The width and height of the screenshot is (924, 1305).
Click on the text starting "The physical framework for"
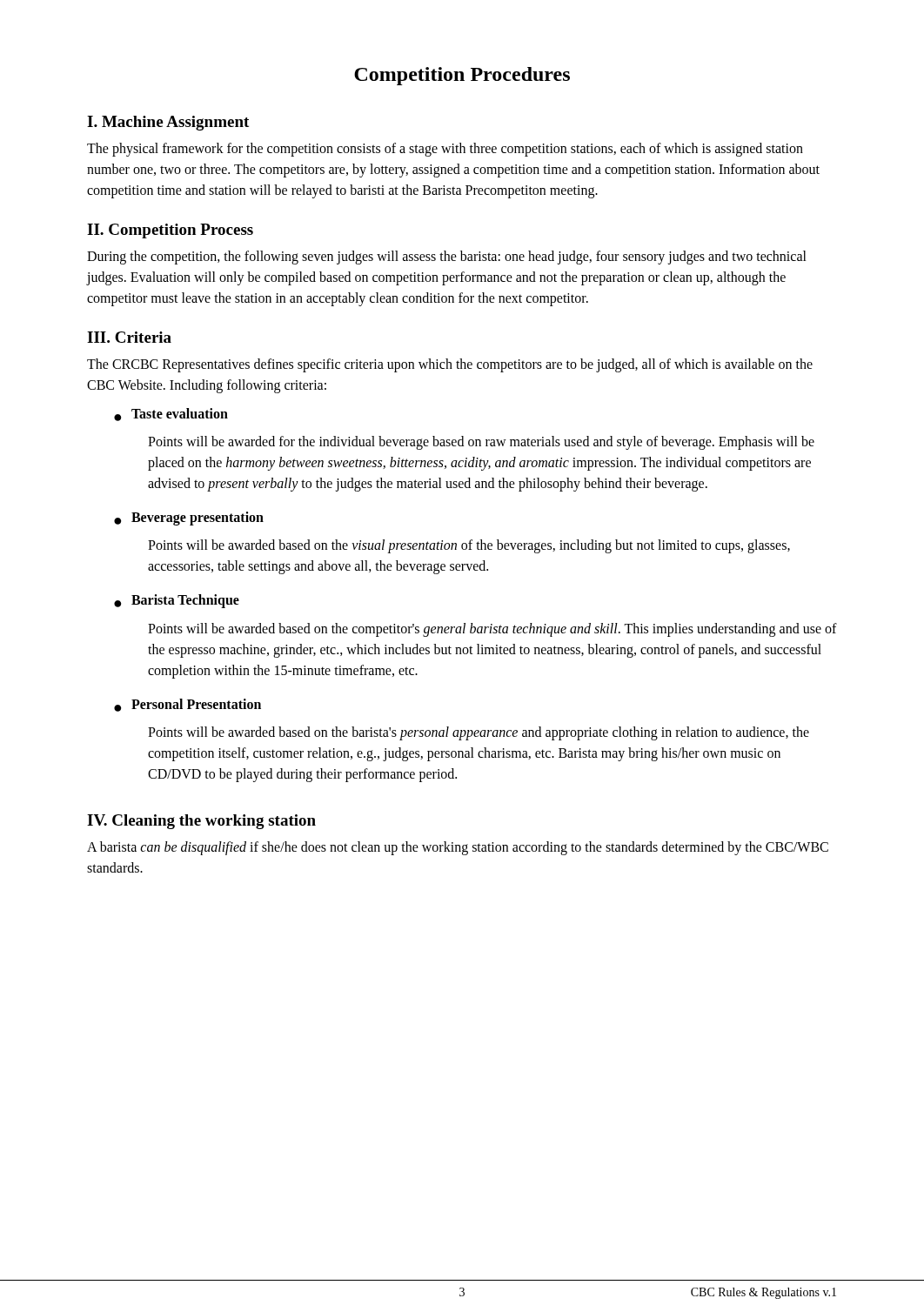(453, 169)
